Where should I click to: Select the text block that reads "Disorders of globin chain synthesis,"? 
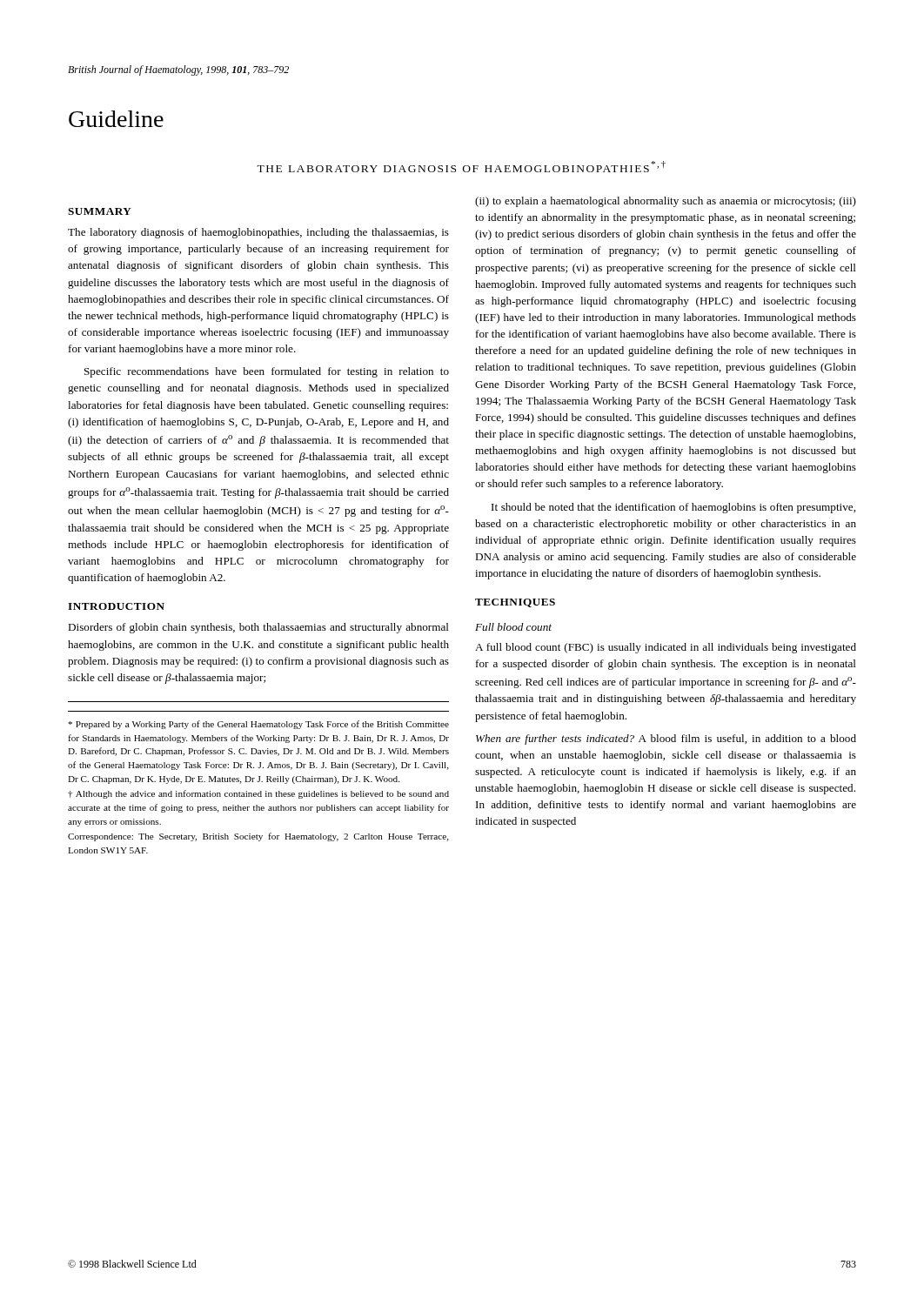tap(258, 652)
